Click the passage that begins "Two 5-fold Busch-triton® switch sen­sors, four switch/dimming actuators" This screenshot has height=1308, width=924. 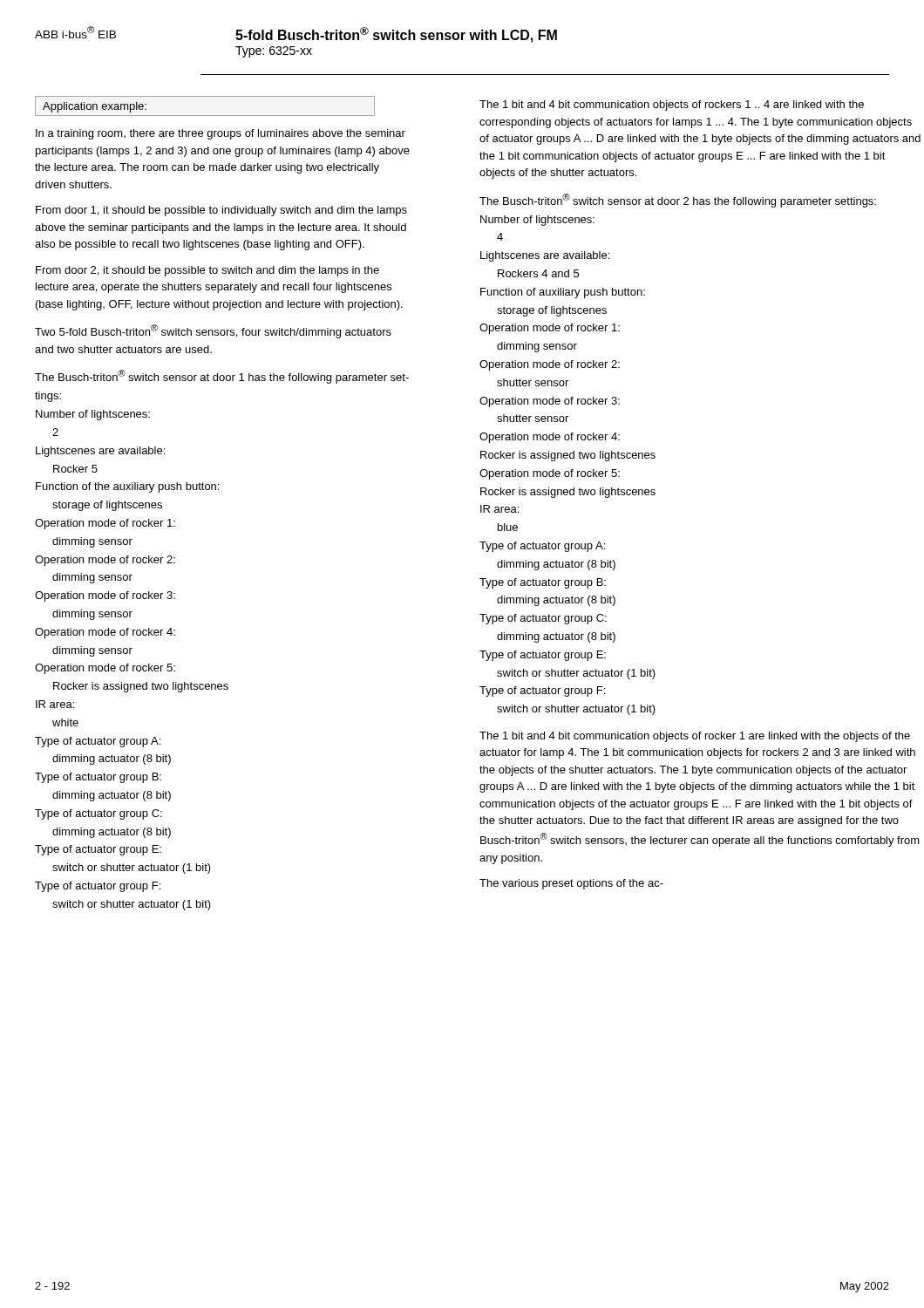pos(213,339)
